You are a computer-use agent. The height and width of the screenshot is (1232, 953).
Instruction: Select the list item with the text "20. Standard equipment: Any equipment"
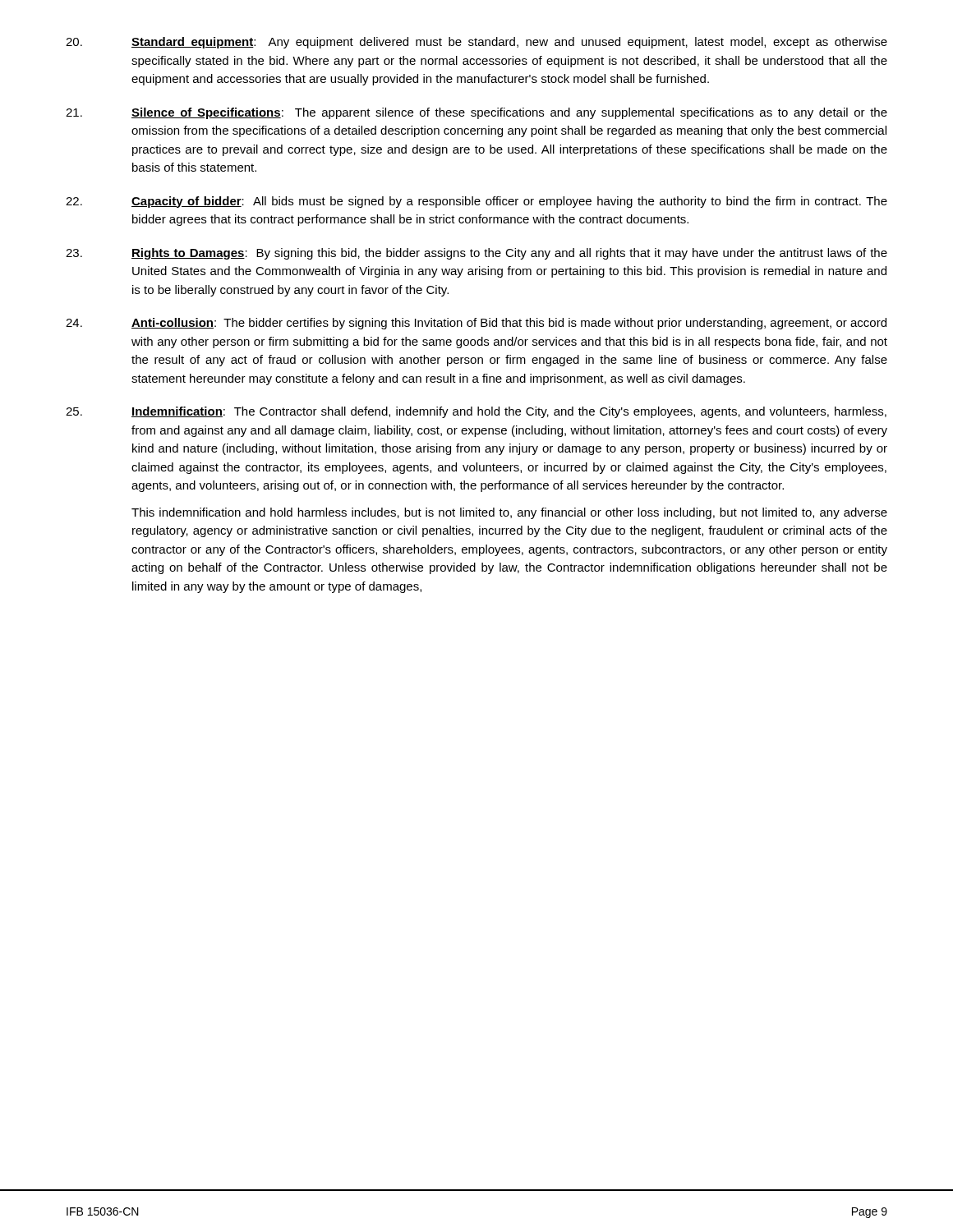pos(476,61)
